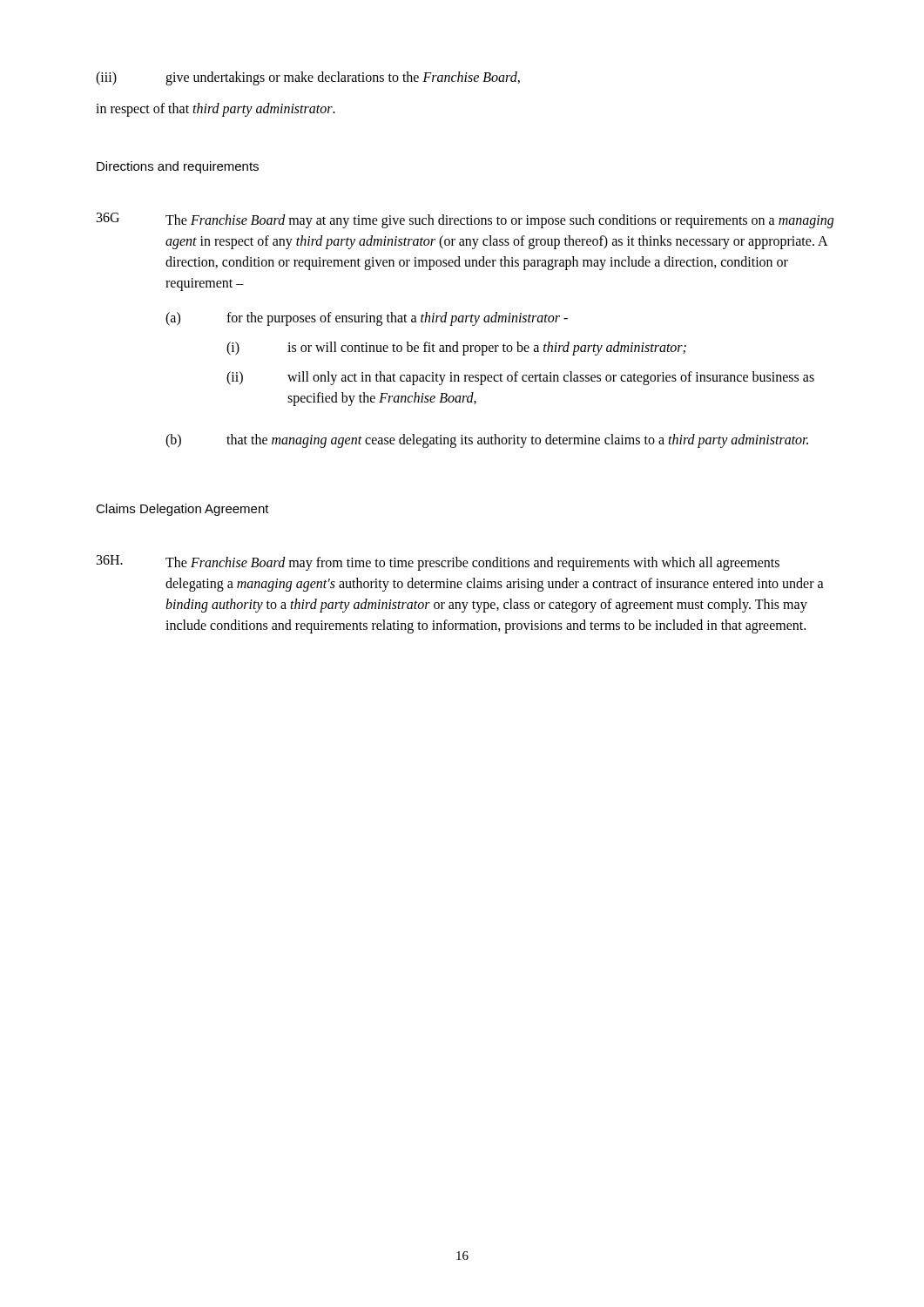The width and height of the screenshot is (924, 1307).
Task: Point to the block beginning "(i) is or will continue to be fit"
Action: coord(532,348)
